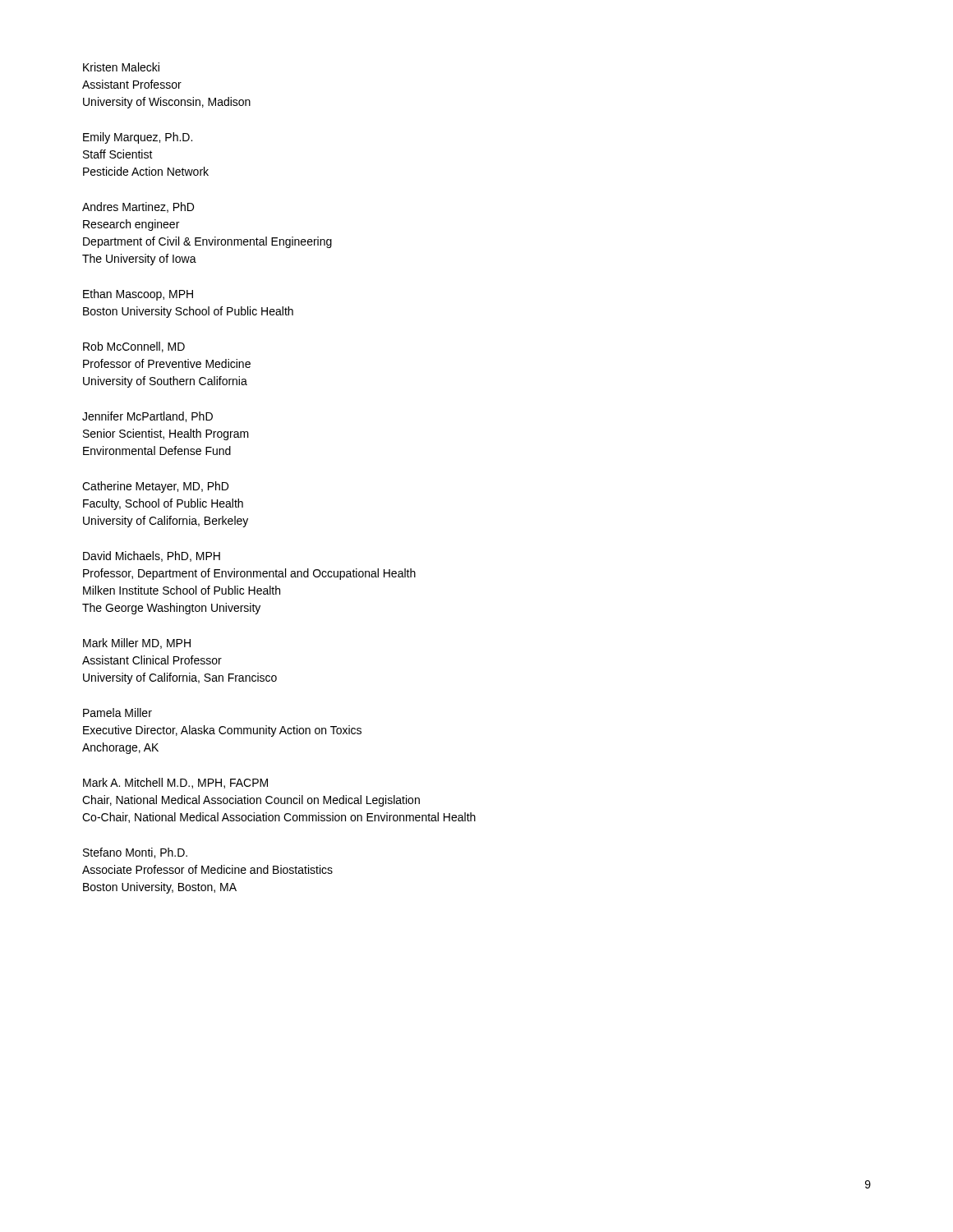Click the passage that begins "Kristen Malecki Assistant"
Image resolution: width=953 pixels, height=1232 pixels.
point(121,67)
